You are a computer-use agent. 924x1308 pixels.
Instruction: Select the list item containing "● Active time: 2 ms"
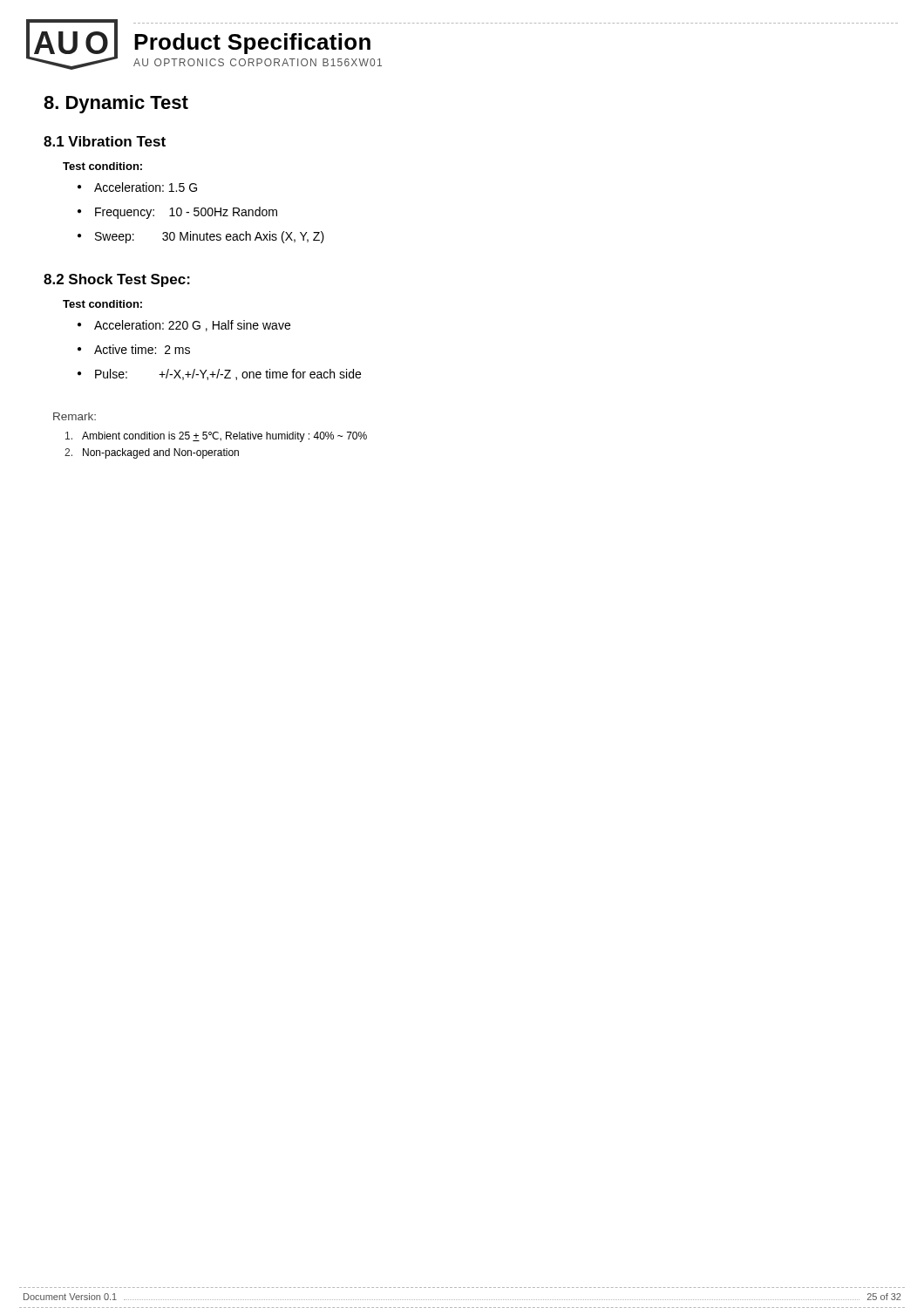[x=134, y=349]
